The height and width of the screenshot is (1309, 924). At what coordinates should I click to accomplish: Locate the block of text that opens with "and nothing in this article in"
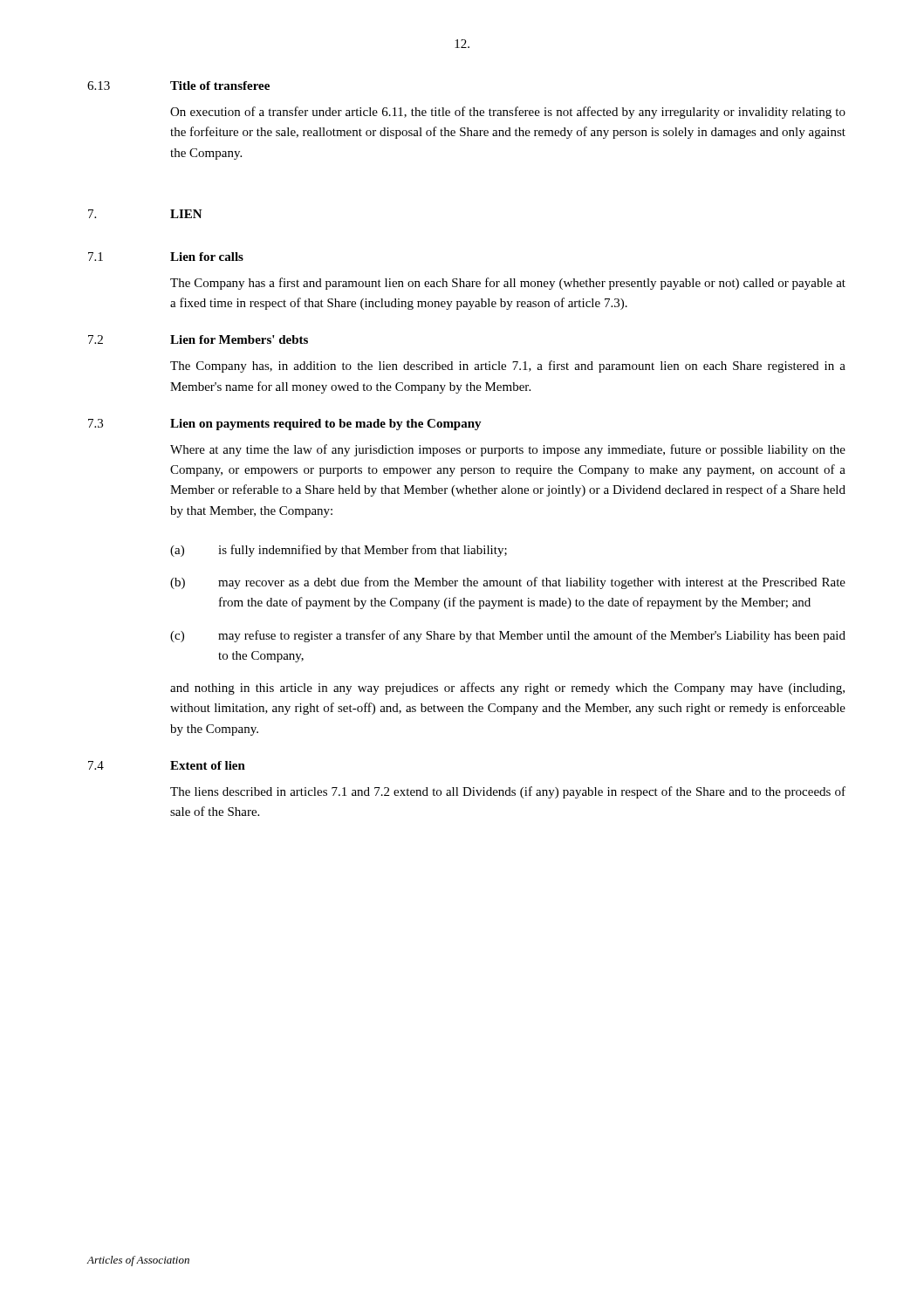click(x=508, y=708)
